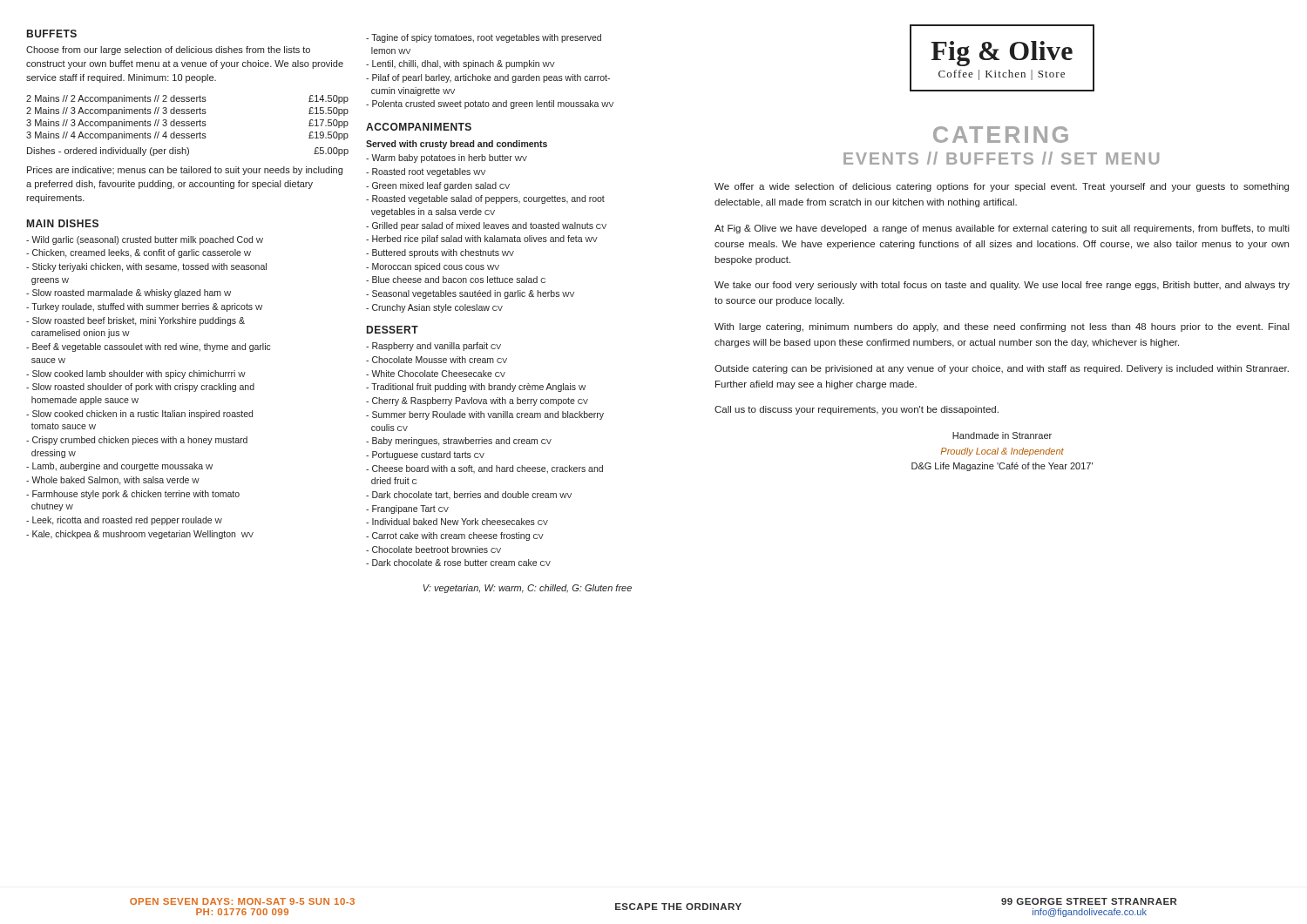The width and height of the screenshot is (1307, 924).
Task: Select the title
Action: pos(1002,145)
